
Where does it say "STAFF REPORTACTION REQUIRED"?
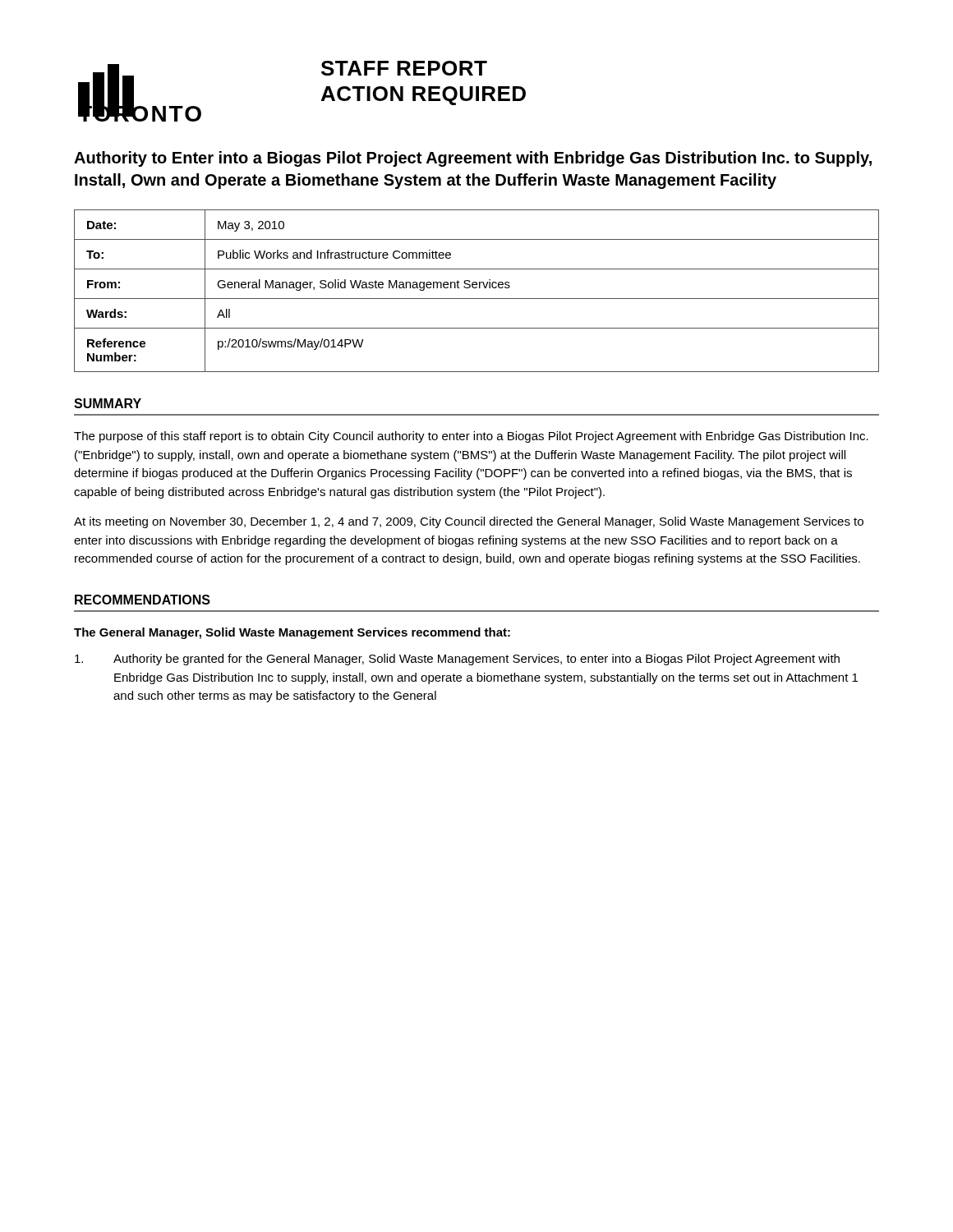tap(404, 68)
